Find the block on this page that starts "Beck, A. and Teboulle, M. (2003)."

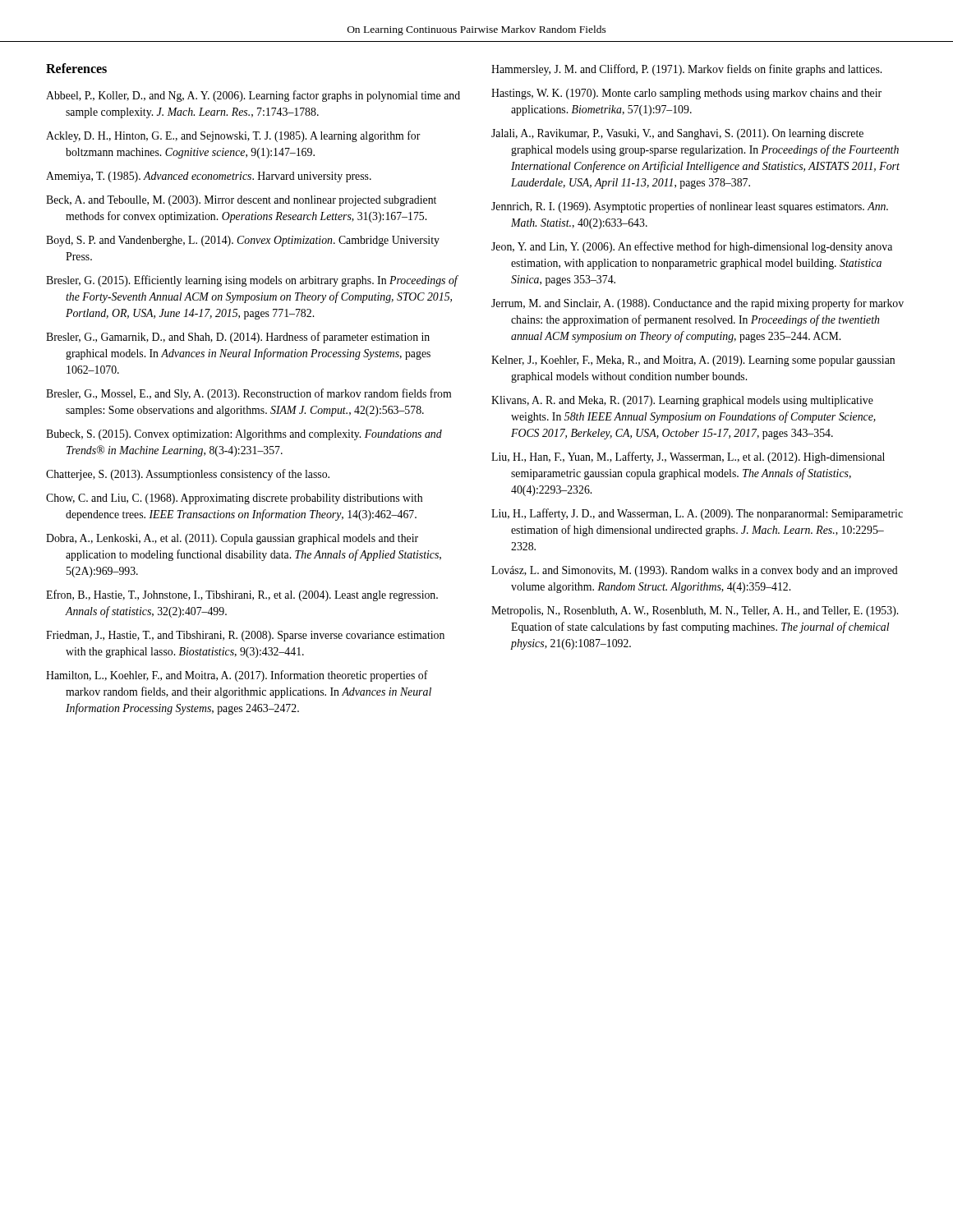(241, 208)
